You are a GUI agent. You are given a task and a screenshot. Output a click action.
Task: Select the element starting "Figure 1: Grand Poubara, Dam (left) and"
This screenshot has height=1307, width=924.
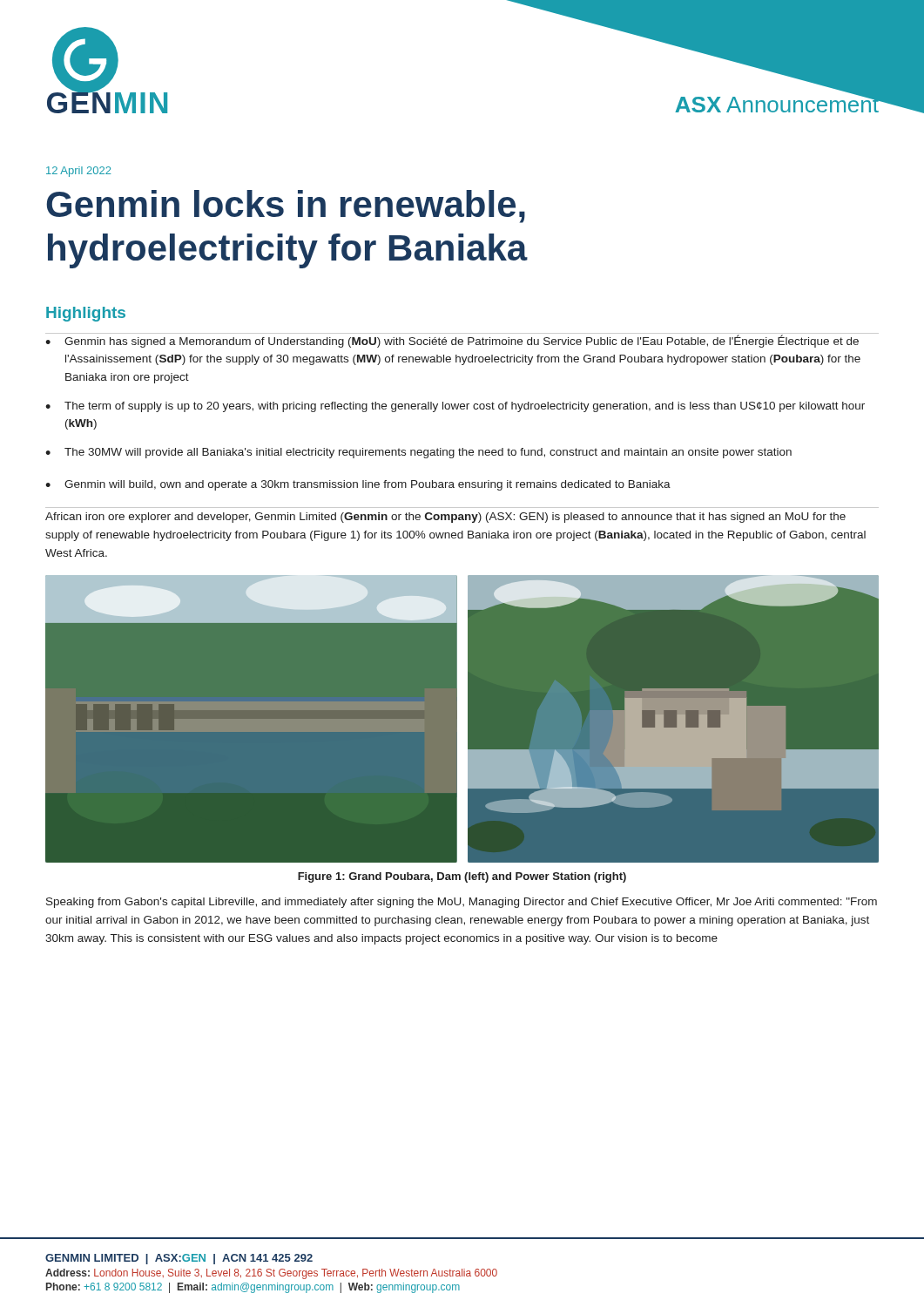pos(462,876)
